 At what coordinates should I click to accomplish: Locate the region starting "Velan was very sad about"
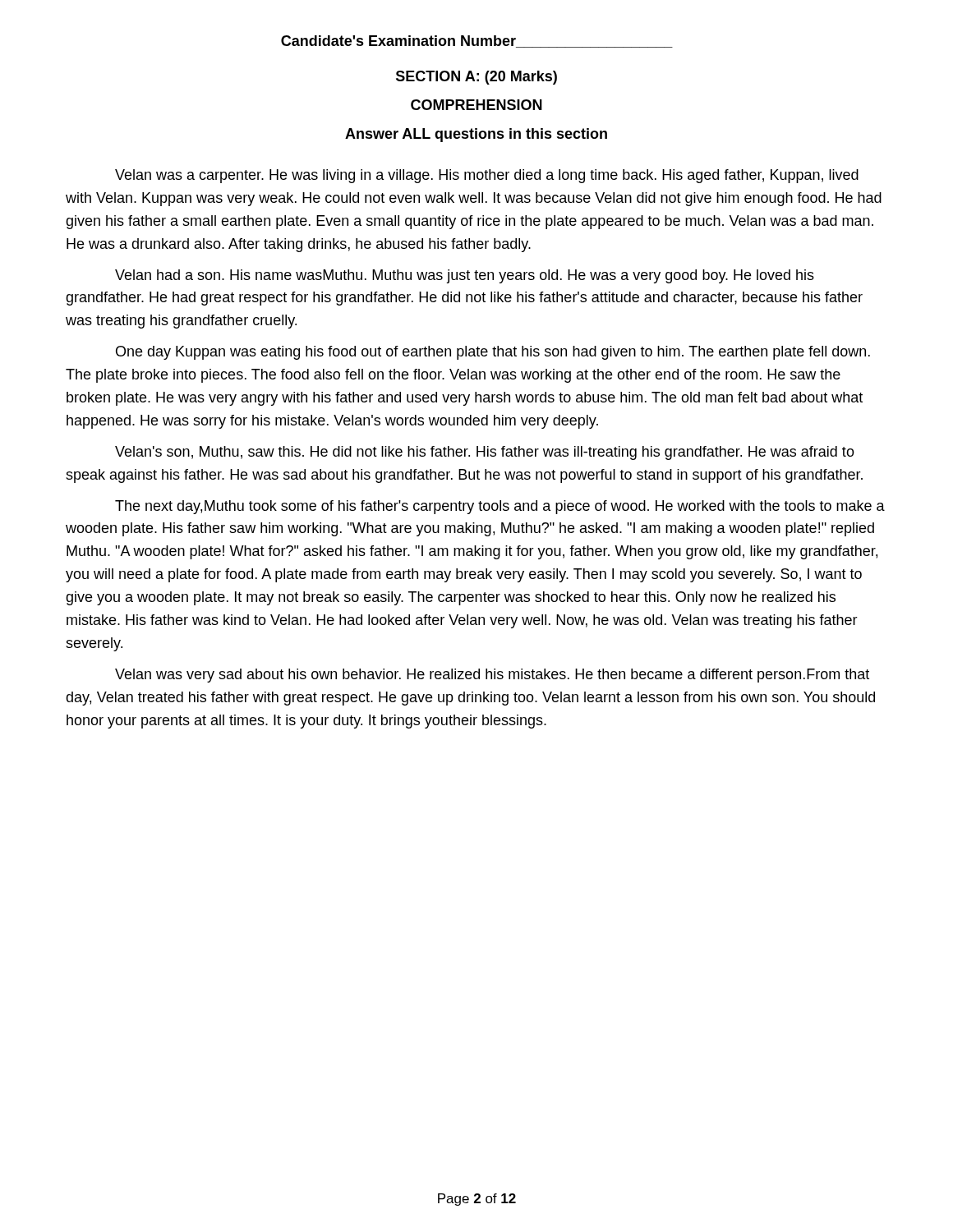click(x=471, y=697)
